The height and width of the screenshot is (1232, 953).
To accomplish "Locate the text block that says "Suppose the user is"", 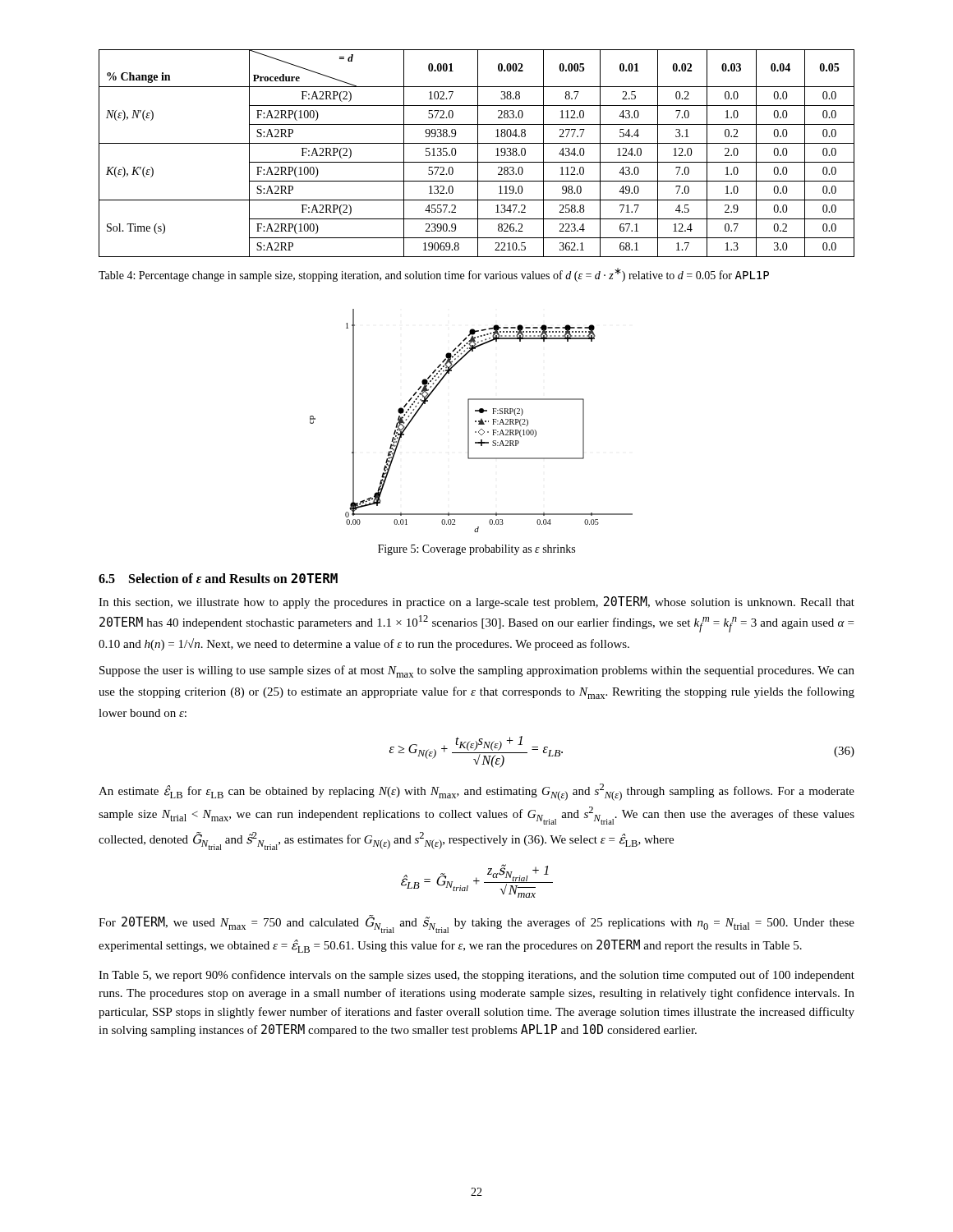I will (476, 692).
